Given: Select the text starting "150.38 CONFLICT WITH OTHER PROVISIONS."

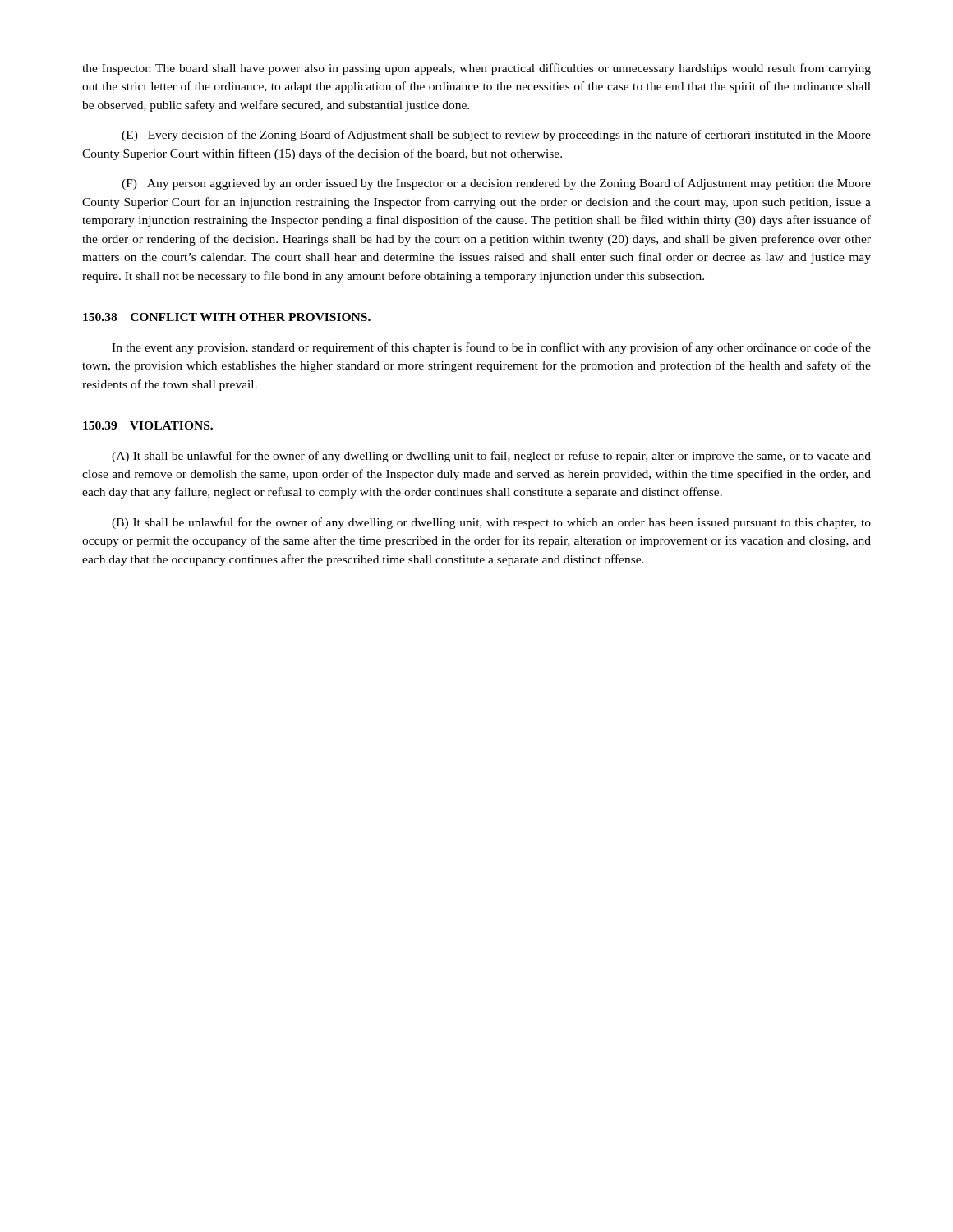Looking at the screenshot, I should point(226,317).
